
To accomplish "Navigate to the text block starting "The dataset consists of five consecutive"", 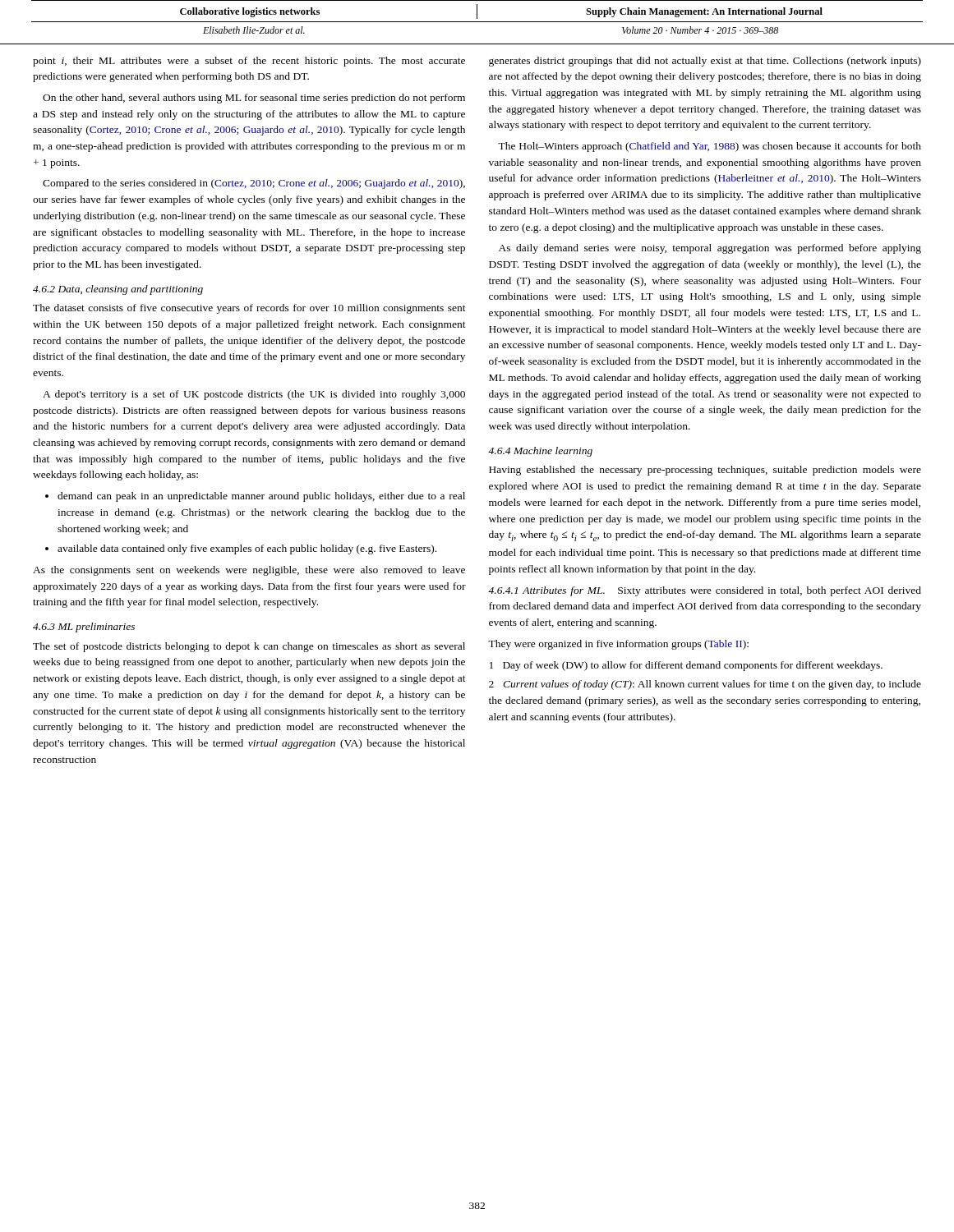I will click(249, 392).
